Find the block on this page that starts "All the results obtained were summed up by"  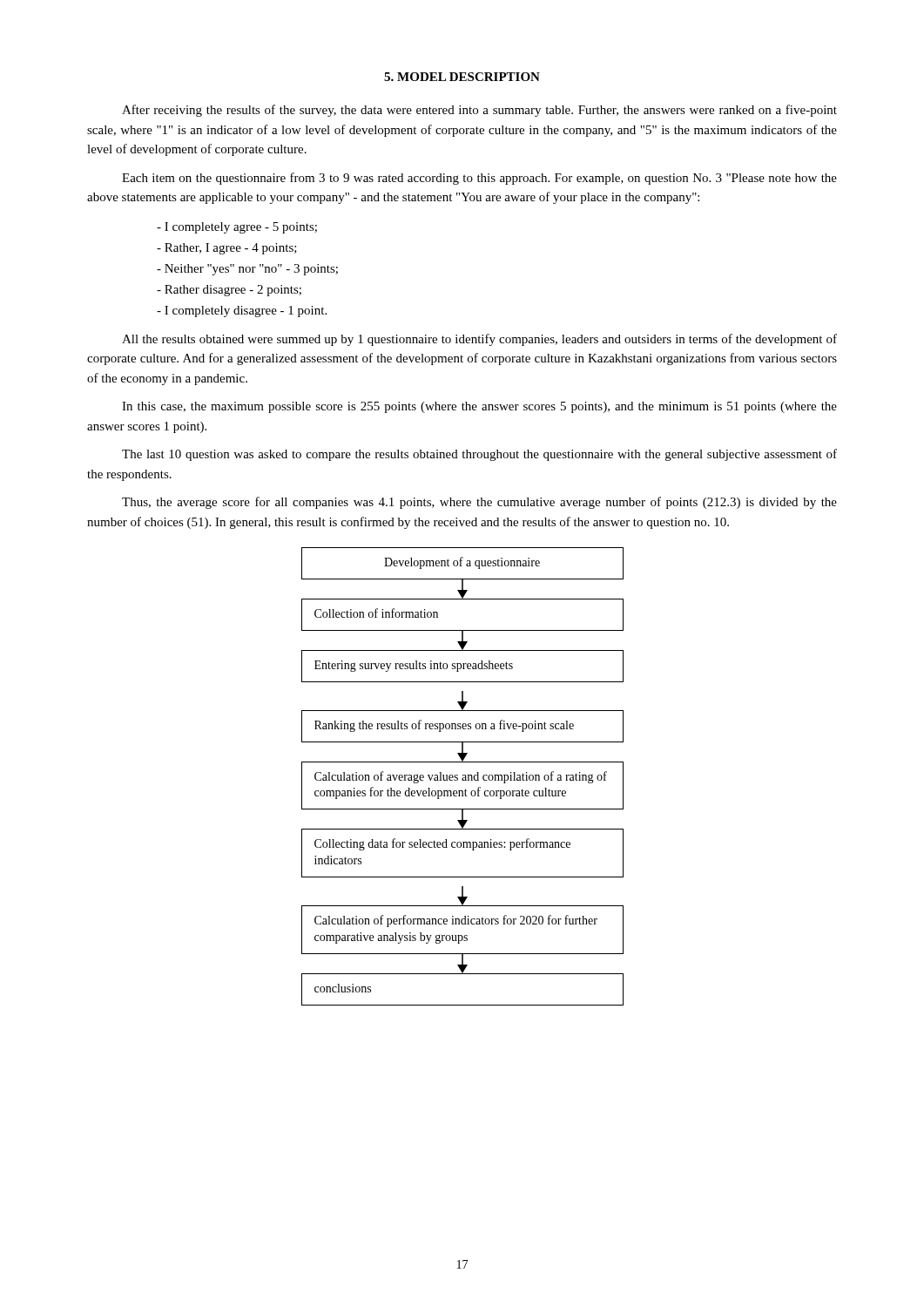tap(462, 358)
